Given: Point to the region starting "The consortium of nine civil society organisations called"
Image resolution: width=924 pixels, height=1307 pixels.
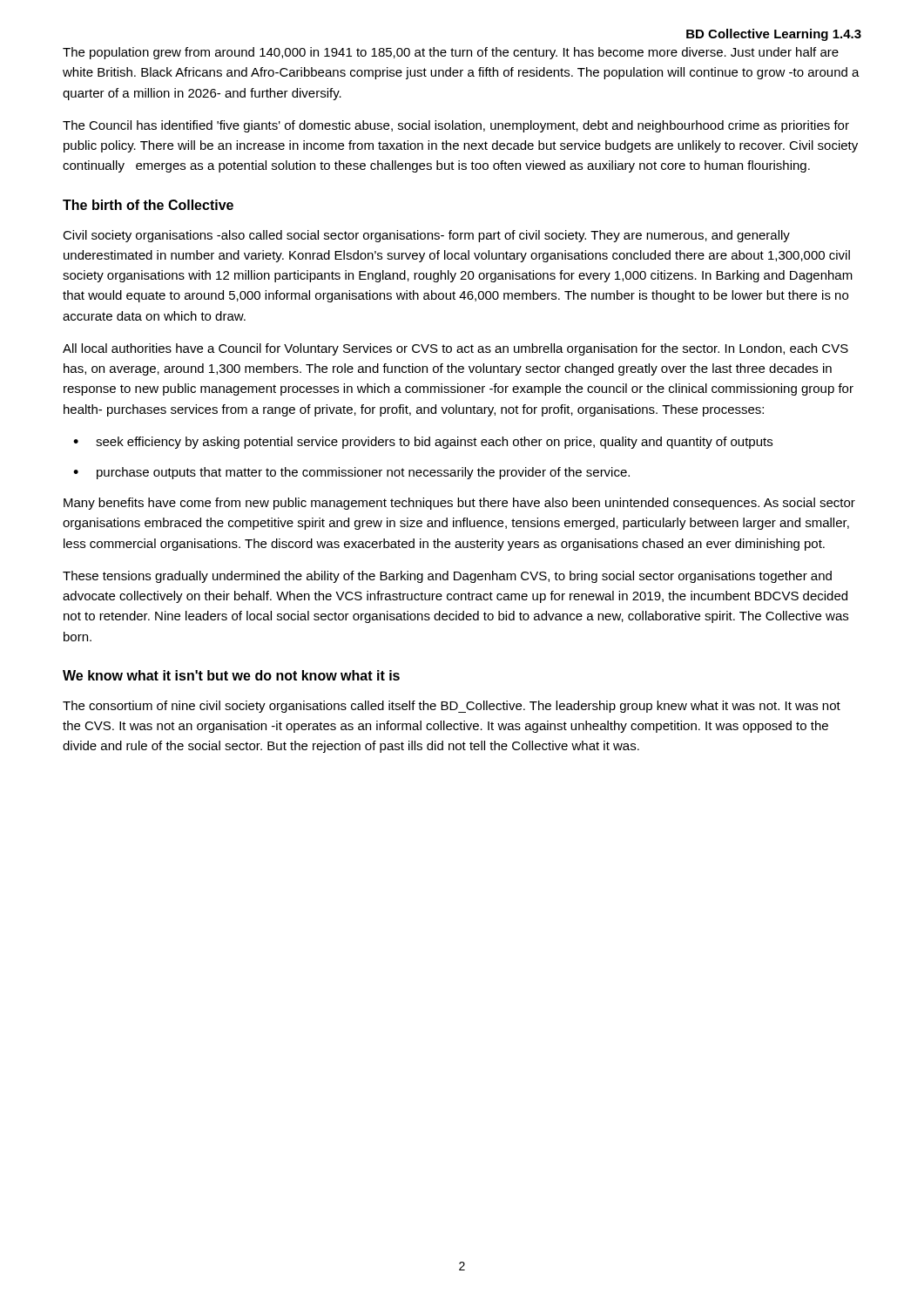Looking at the screenshot, I should coord(451,725).
